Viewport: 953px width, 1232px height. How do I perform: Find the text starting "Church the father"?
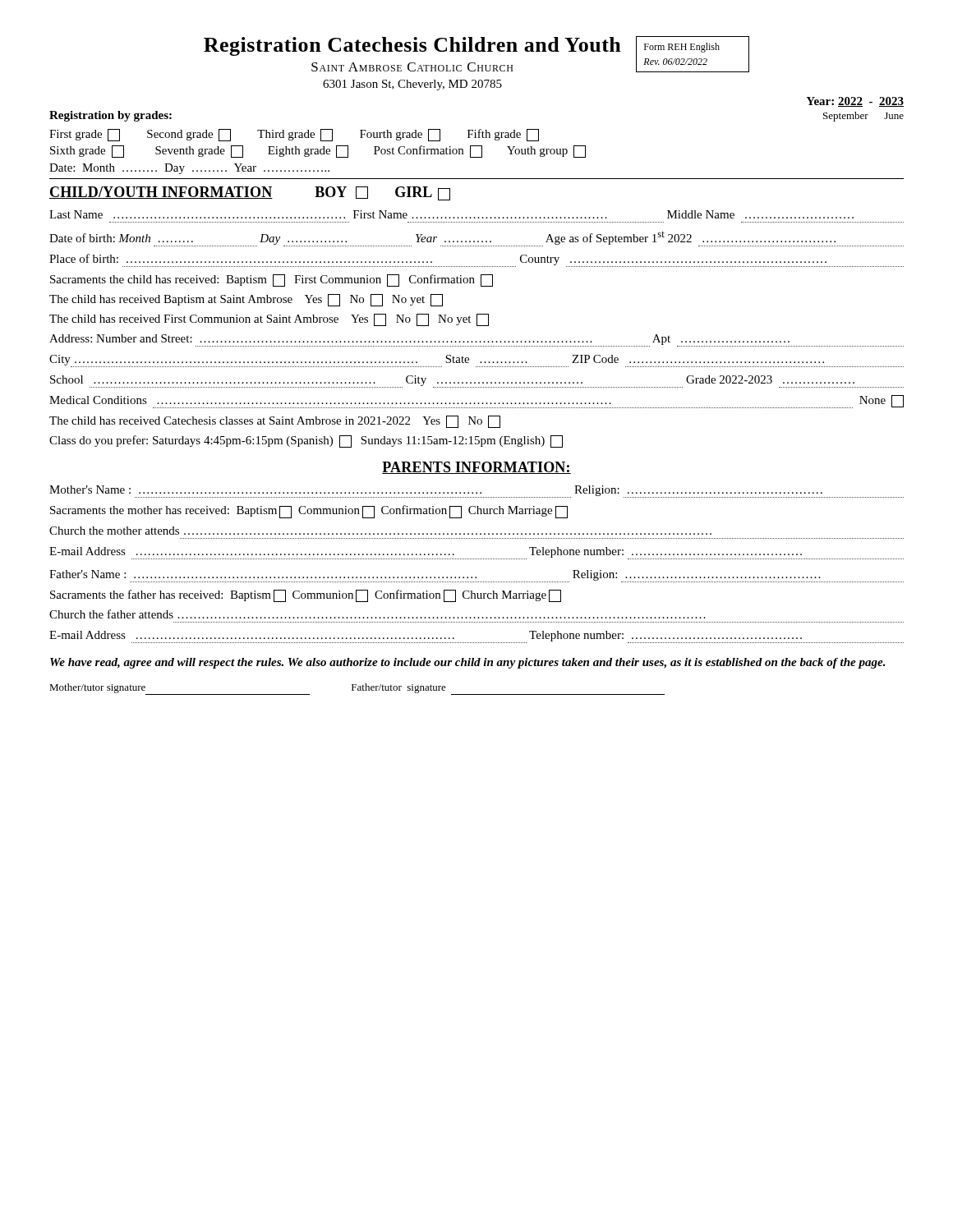click(x=476, y=615)
